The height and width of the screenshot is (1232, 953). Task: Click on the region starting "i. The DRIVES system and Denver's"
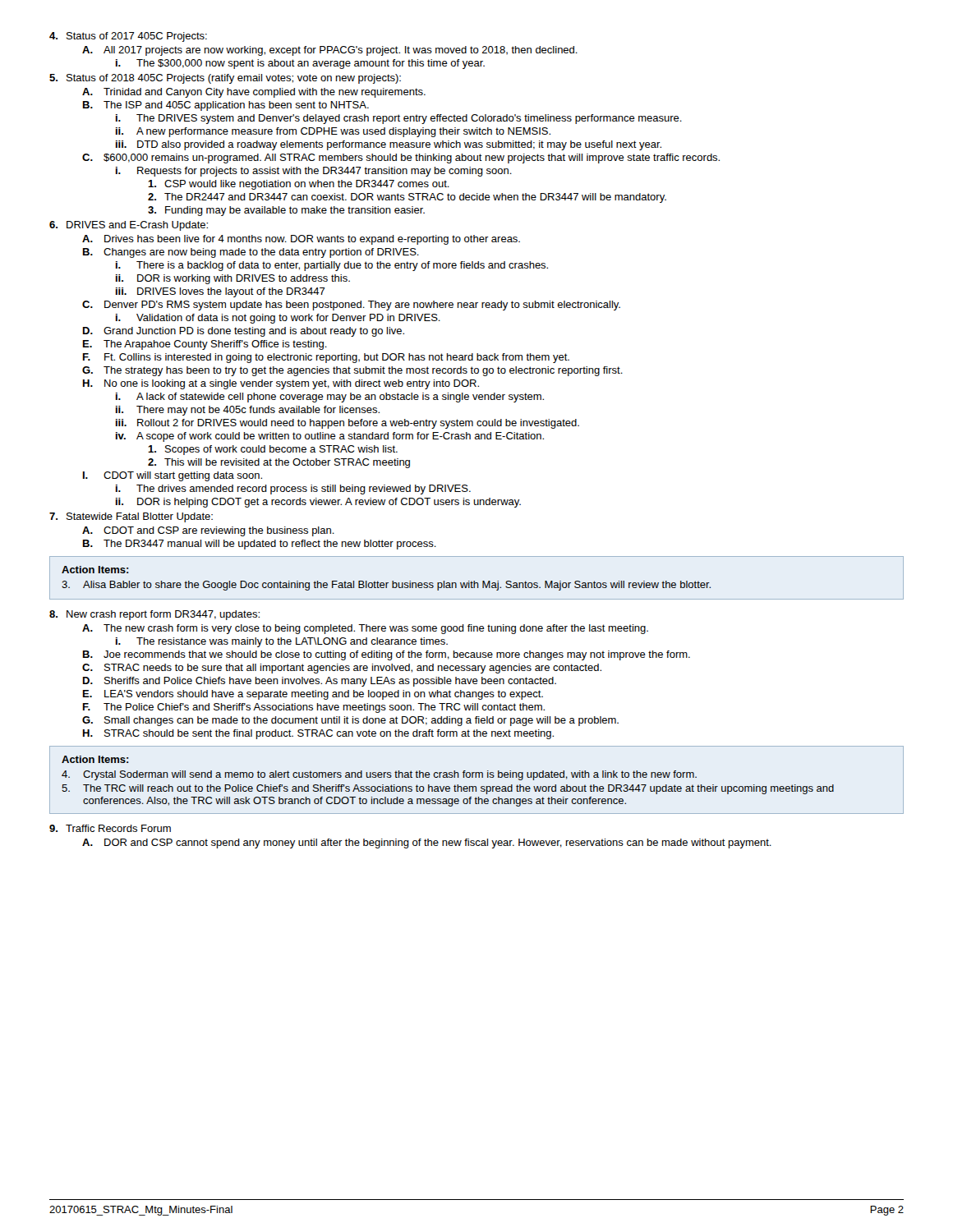click(x=399, y=118)
